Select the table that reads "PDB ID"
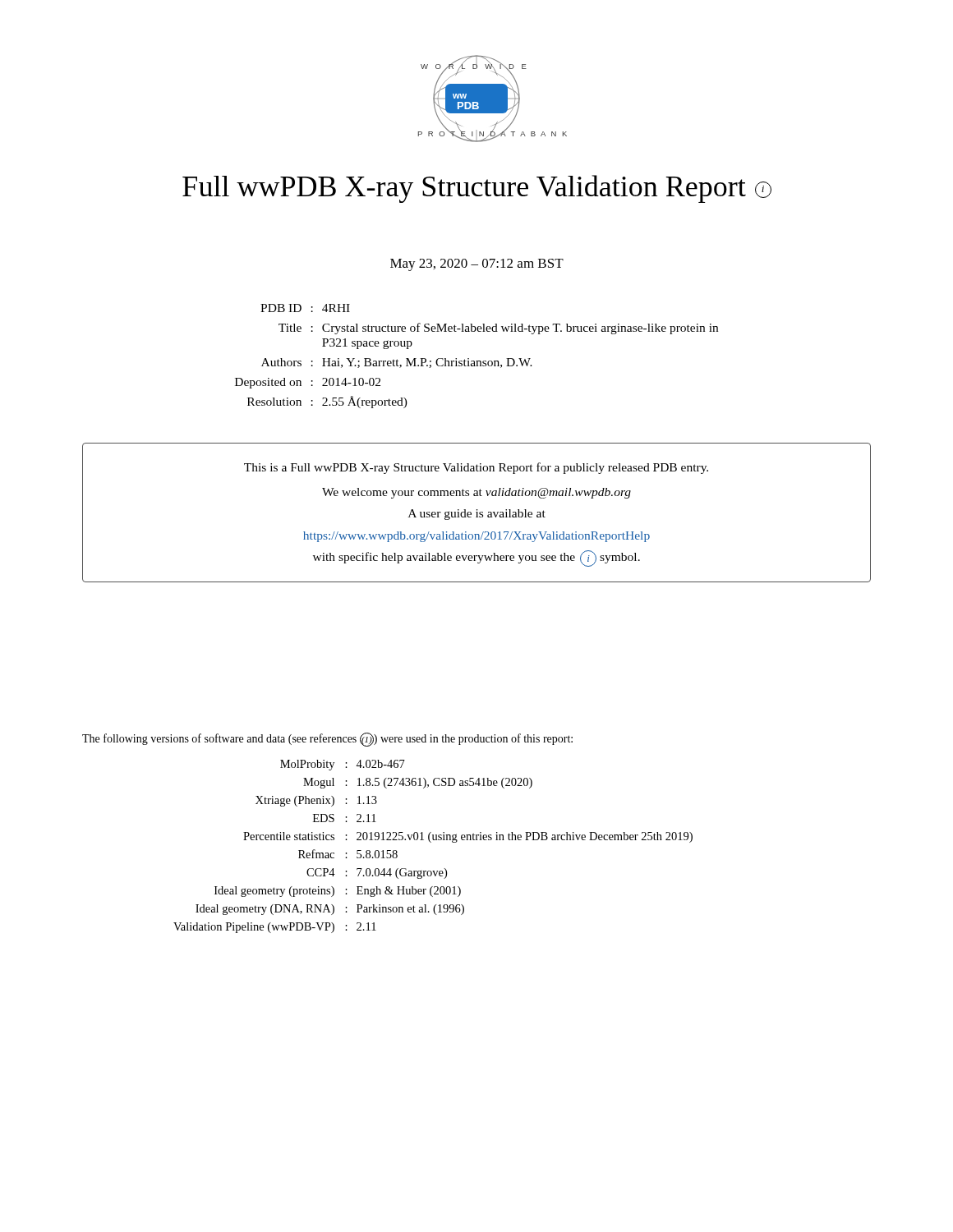 point(476,355)
